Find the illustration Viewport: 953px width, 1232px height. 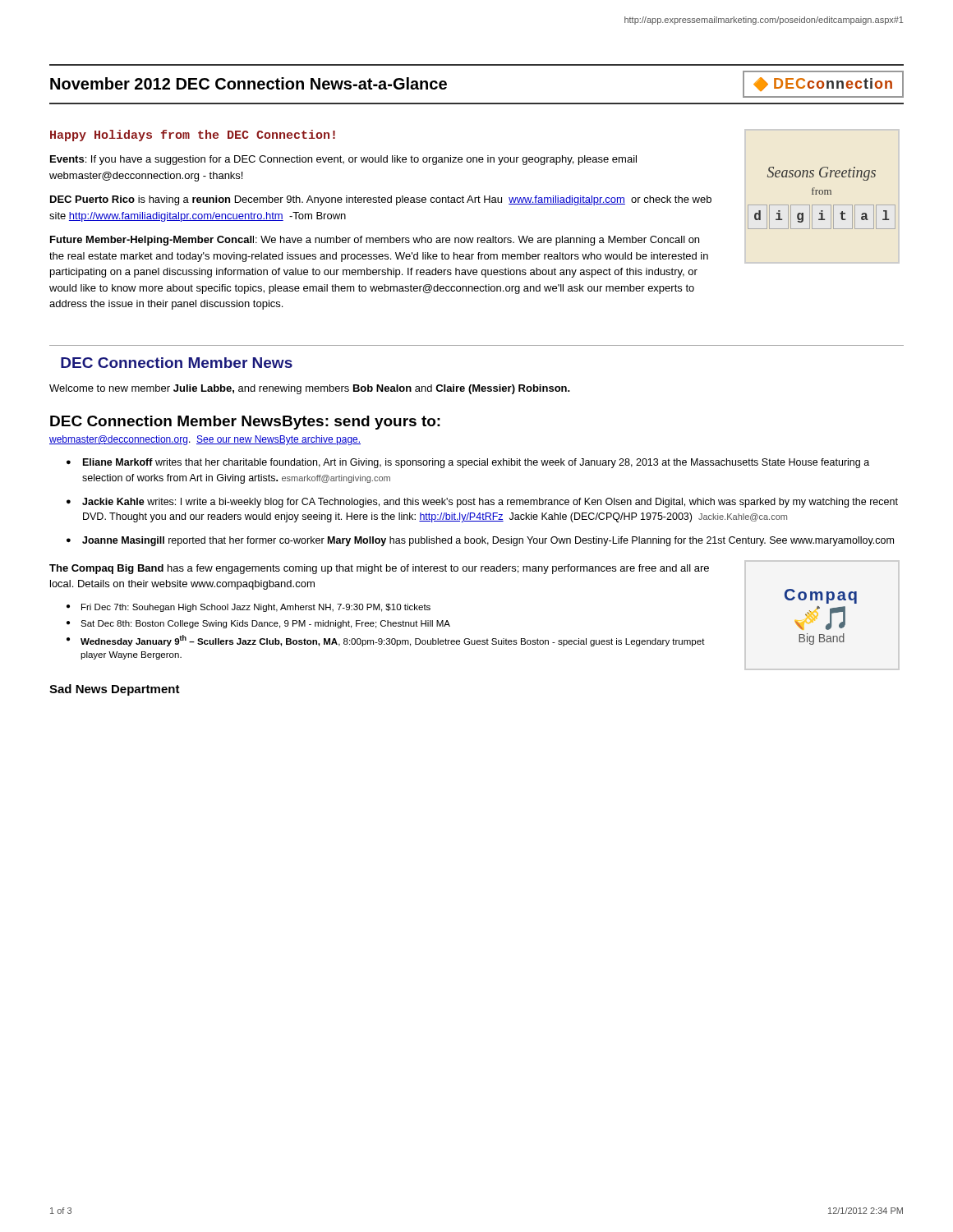(x=822, y=196)
